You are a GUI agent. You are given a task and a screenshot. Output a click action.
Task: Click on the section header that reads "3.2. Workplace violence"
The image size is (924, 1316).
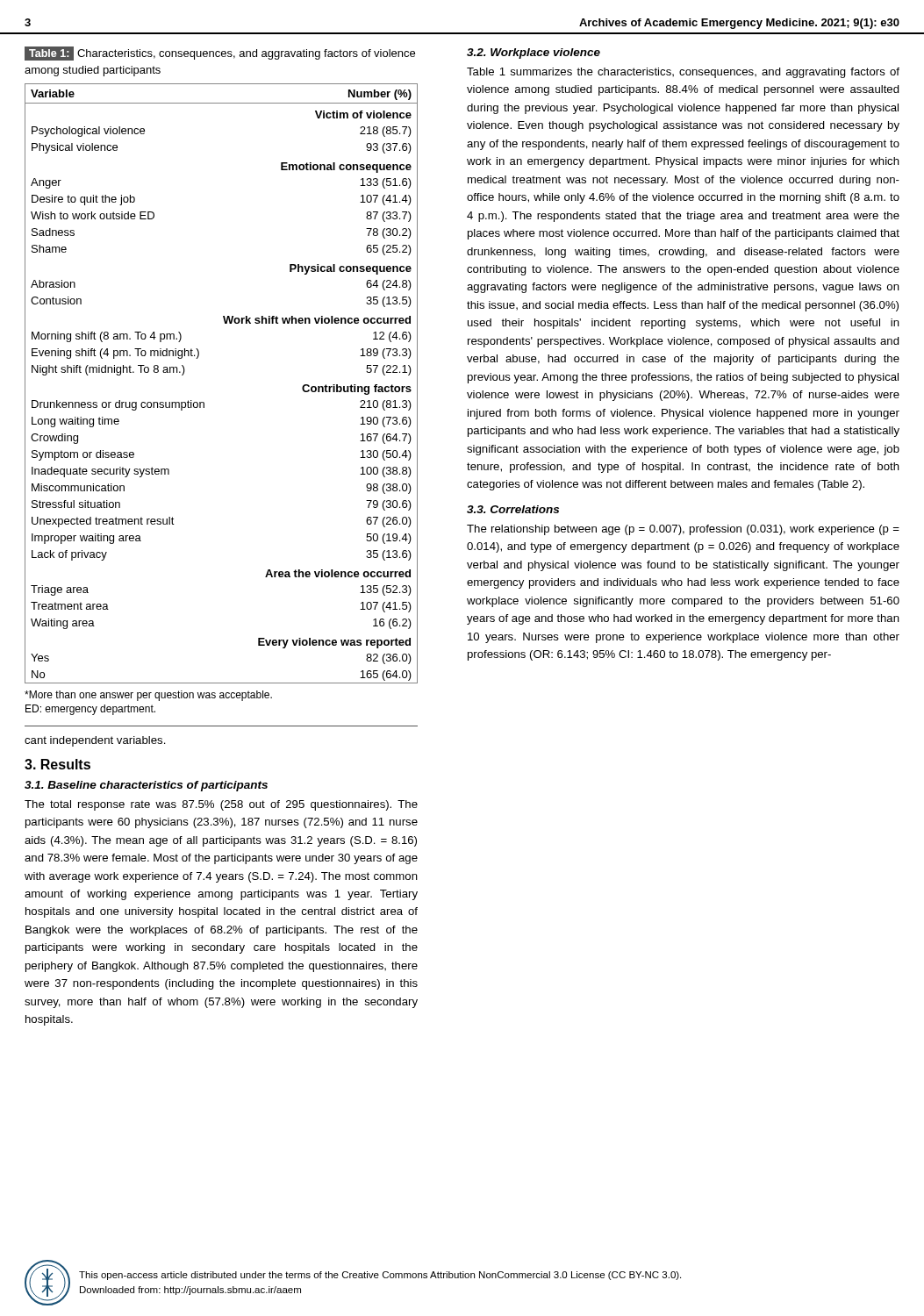534,52
